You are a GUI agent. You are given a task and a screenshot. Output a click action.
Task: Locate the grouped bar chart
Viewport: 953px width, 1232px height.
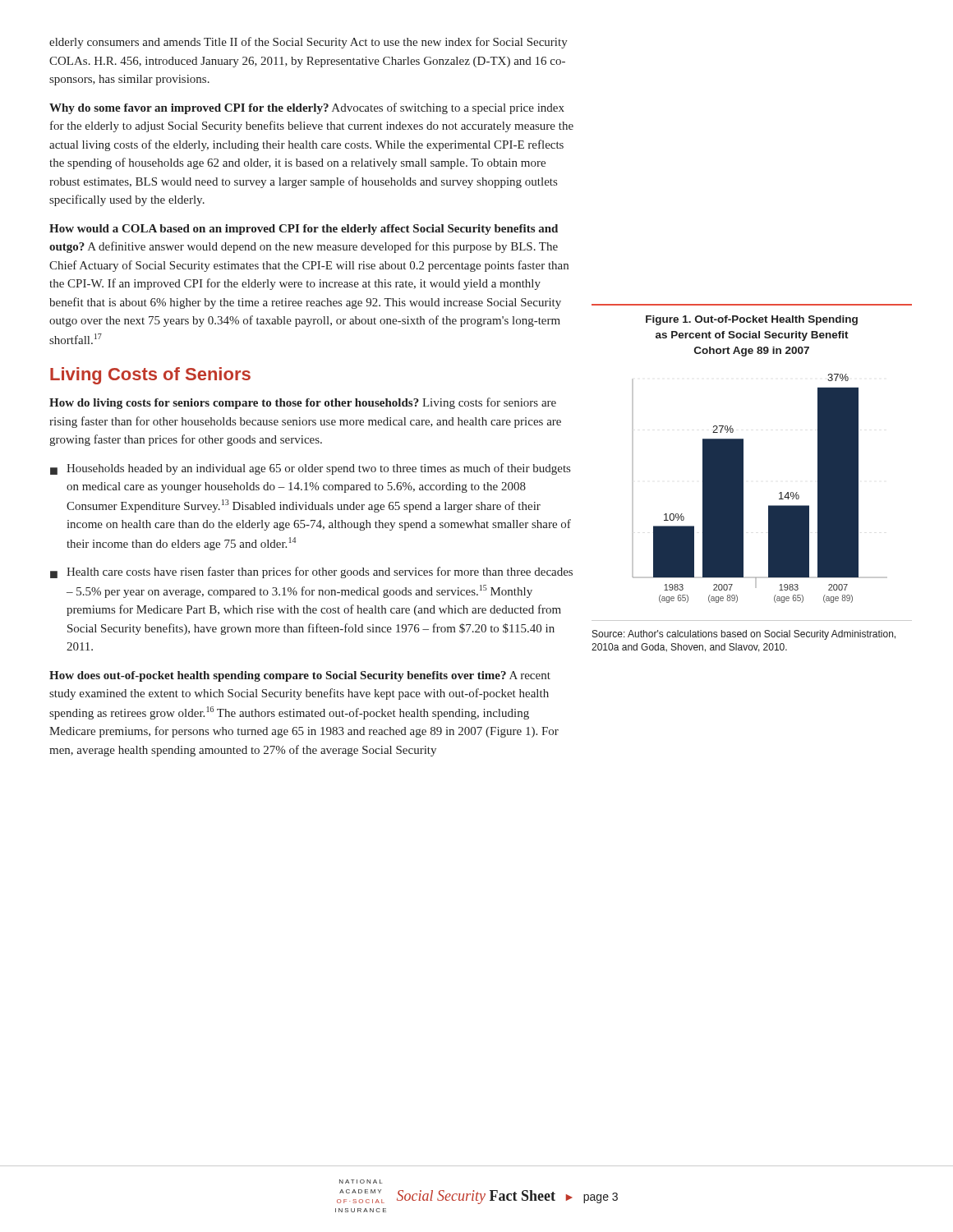point(752,462)
